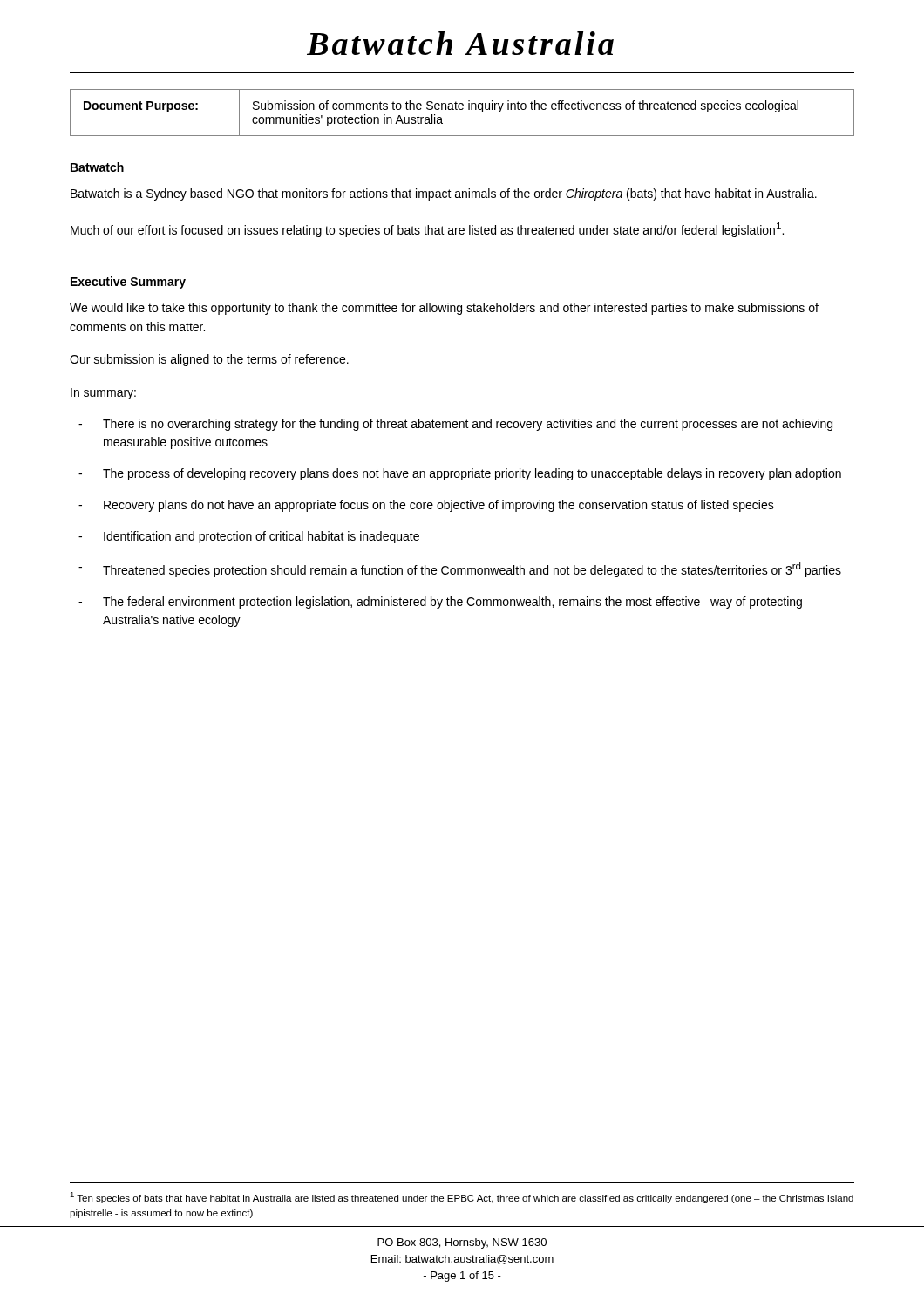The image size is (924, 1308).
Task: Locate the block starting "Batwatch is a Sydney based"
Action: tap(444, 194)
